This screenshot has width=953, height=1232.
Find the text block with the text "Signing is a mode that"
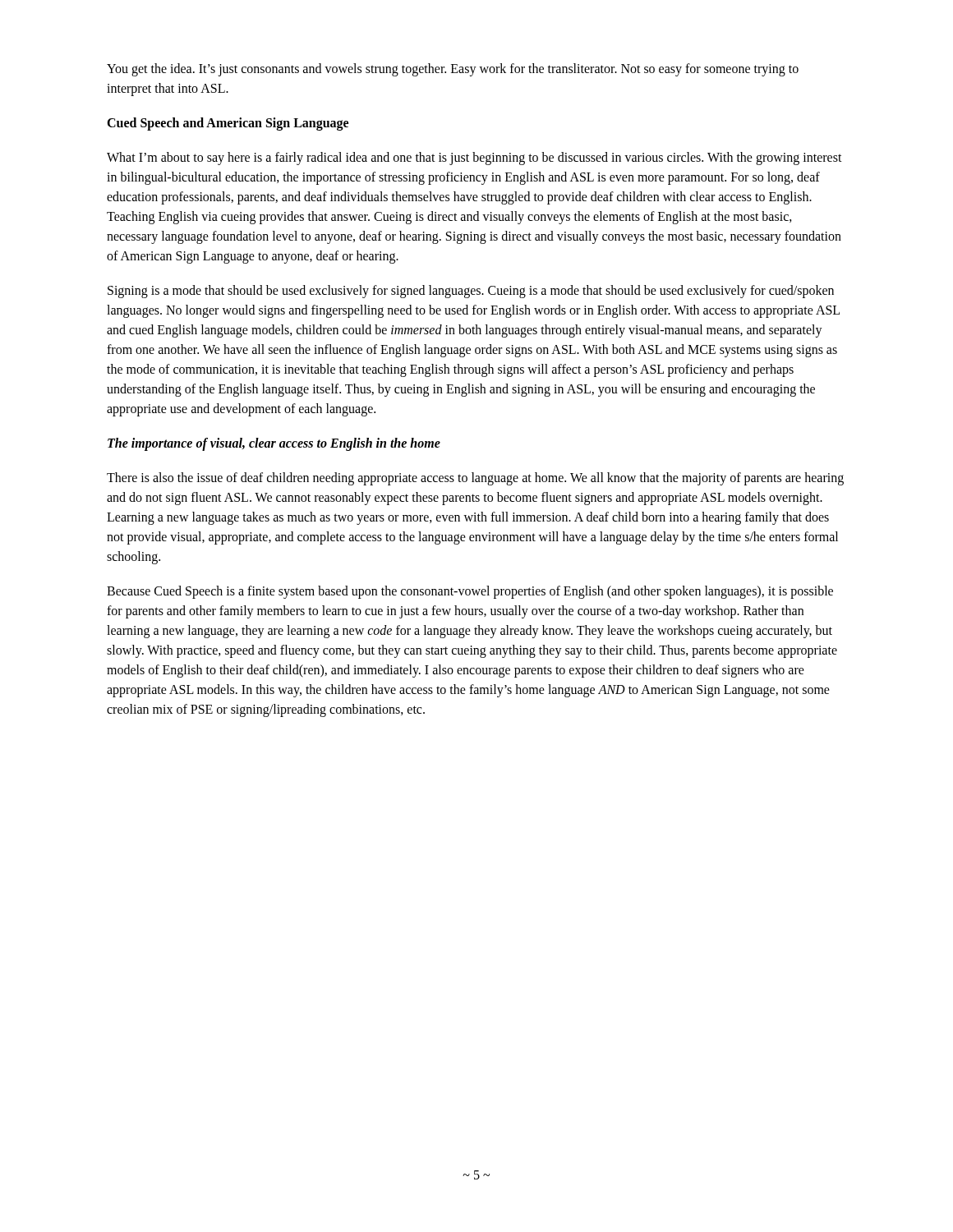(x=476, y=350)
